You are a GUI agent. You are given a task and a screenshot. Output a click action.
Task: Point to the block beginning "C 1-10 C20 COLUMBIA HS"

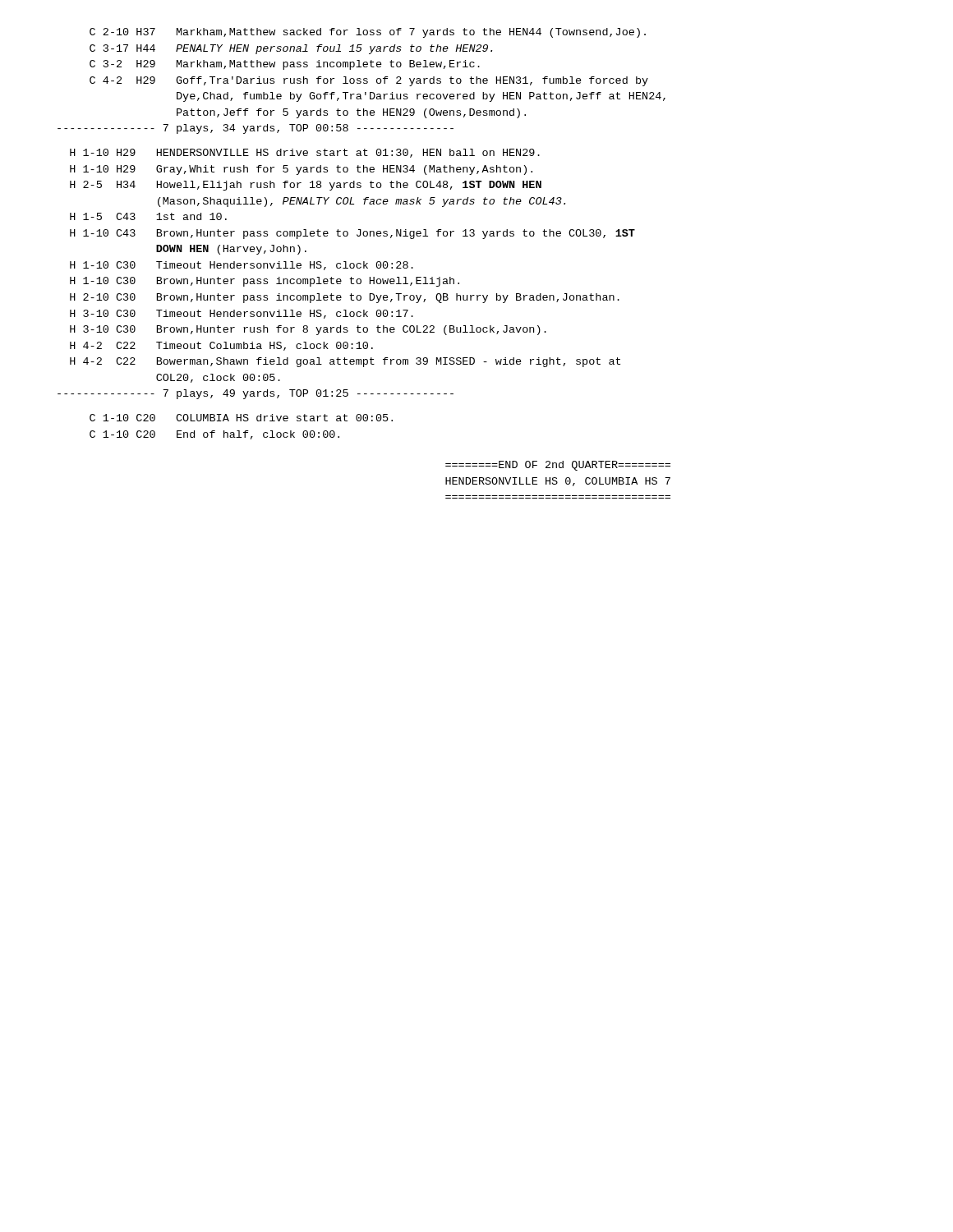241,418
